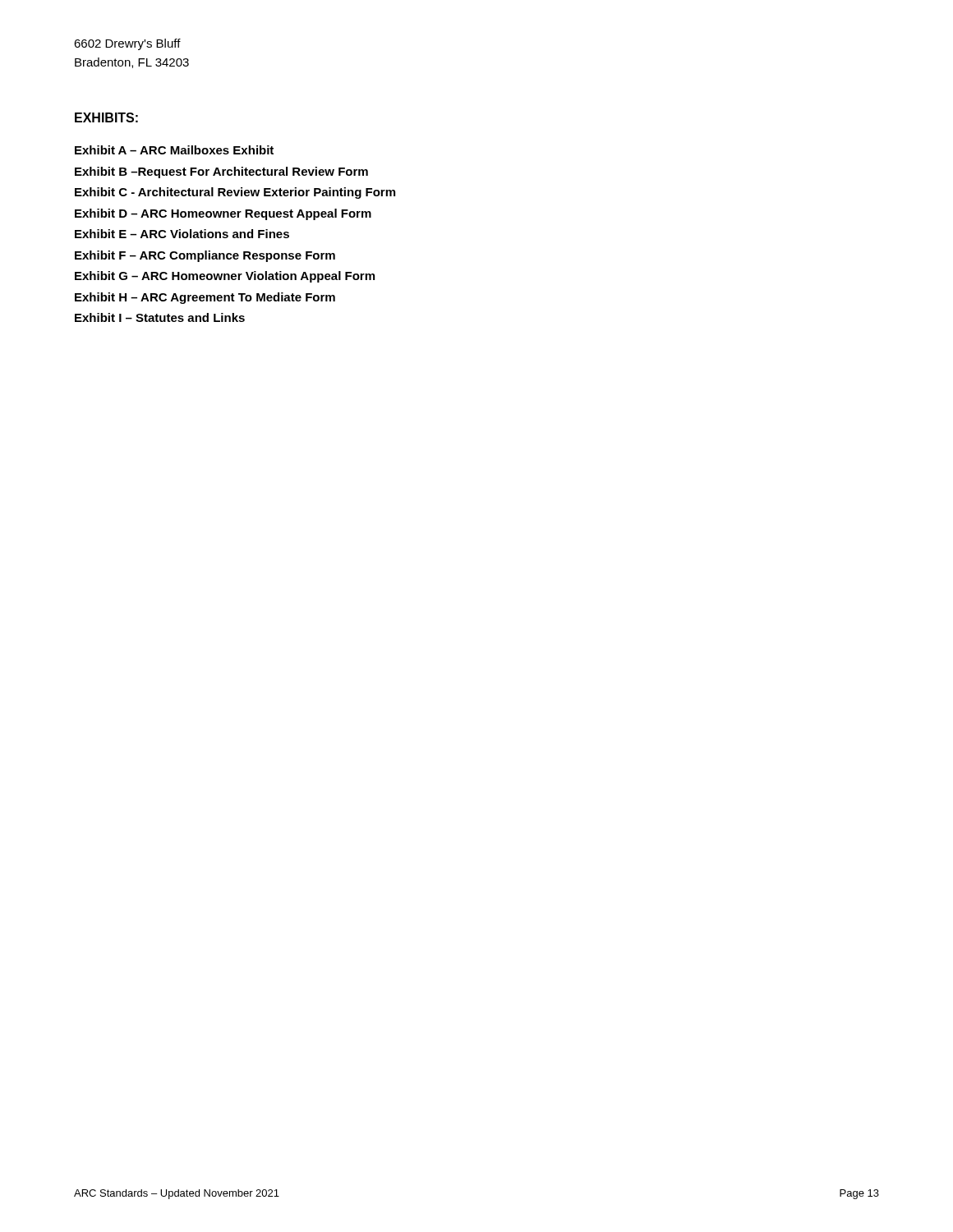Screen dimensions: 1232x953
Task: Select the text block containing "6602 Drewry's Bluff Bradenton, FL"
Action: 132,52
